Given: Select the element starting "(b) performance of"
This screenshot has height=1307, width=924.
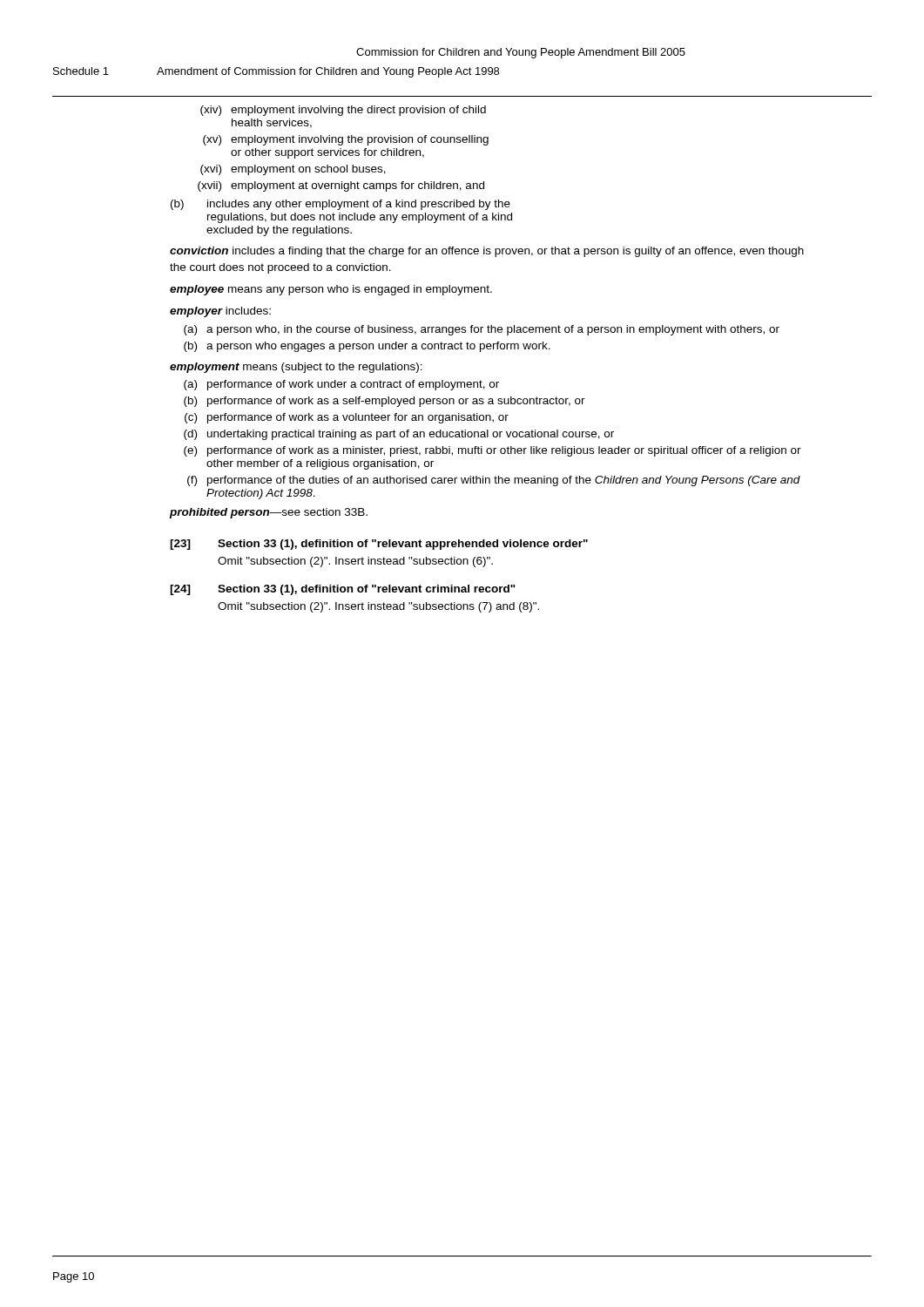Looking at the screenshot, I should tap(490, 401).
